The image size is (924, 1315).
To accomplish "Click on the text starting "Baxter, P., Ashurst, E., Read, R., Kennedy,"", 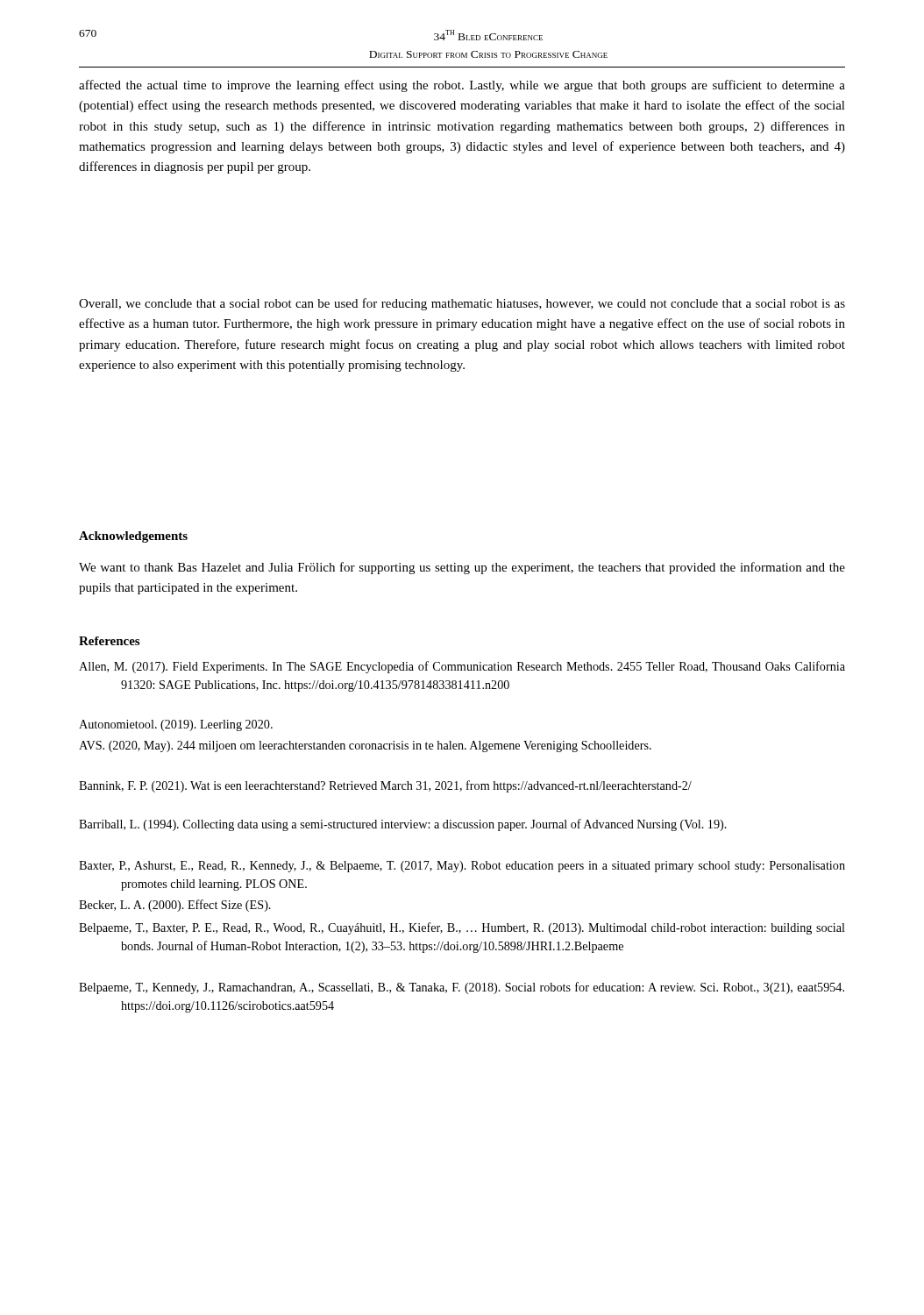I will click(x=462, y=875).
